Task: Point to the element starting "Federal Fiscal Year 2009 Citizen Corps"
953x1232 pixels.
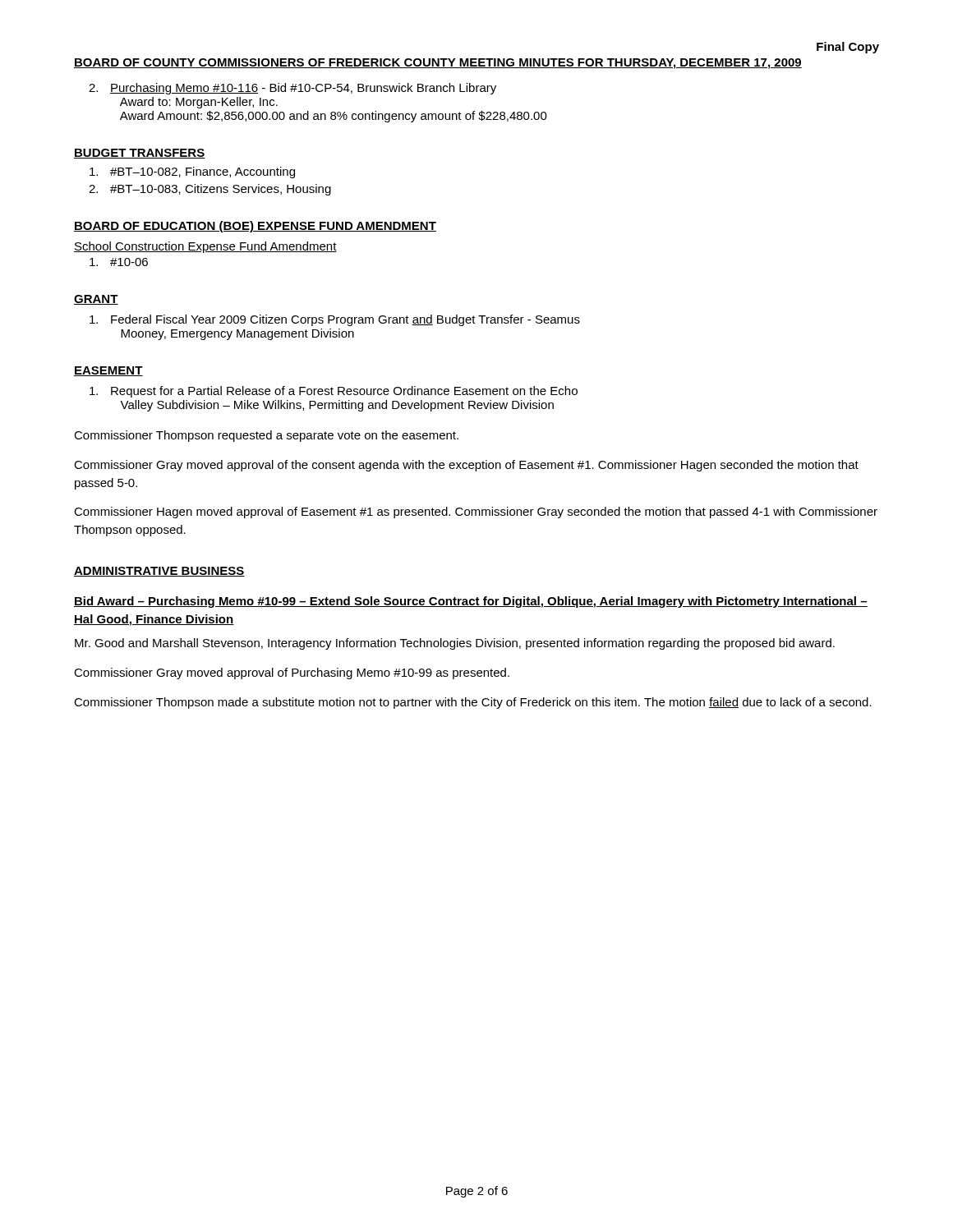Action: (334, 326)
